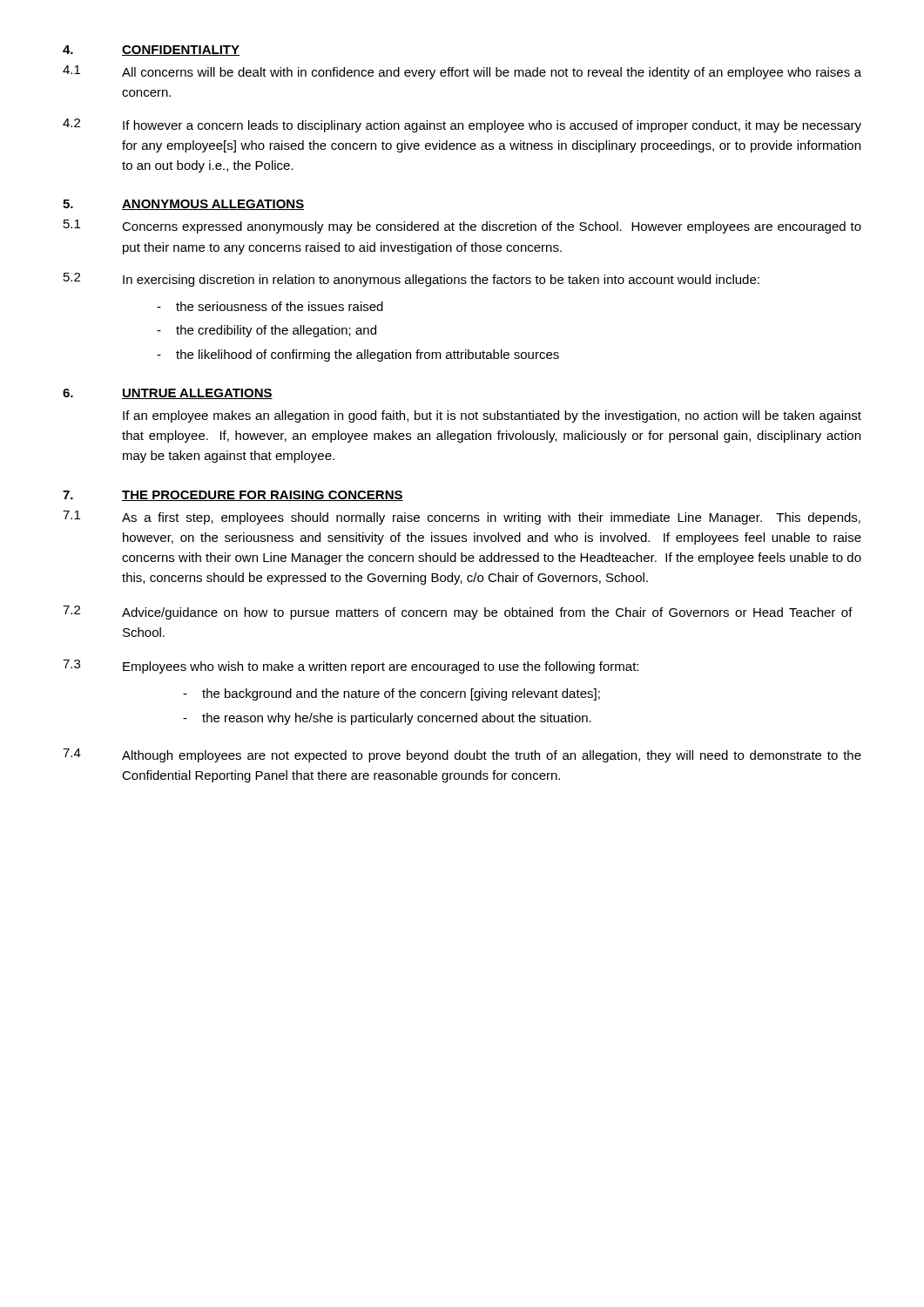The image size is (924, 1307).
Task: Find the passage starting "- the credibility of the allegation; and"
Action: click(266, 331)
